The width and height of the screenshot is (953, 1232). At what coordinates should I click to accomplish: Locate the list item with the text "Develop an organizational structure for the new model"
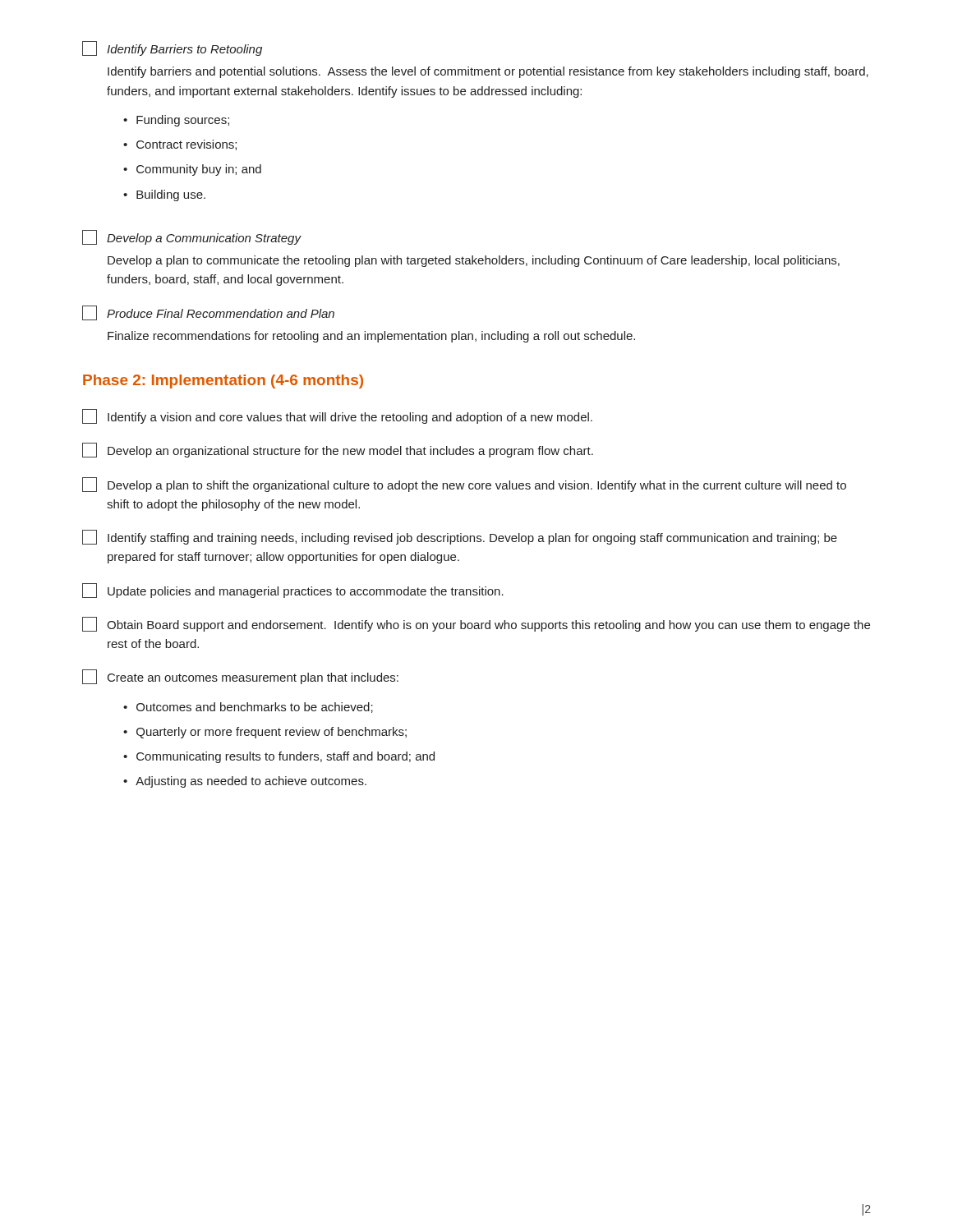click(x=476, y=451)
